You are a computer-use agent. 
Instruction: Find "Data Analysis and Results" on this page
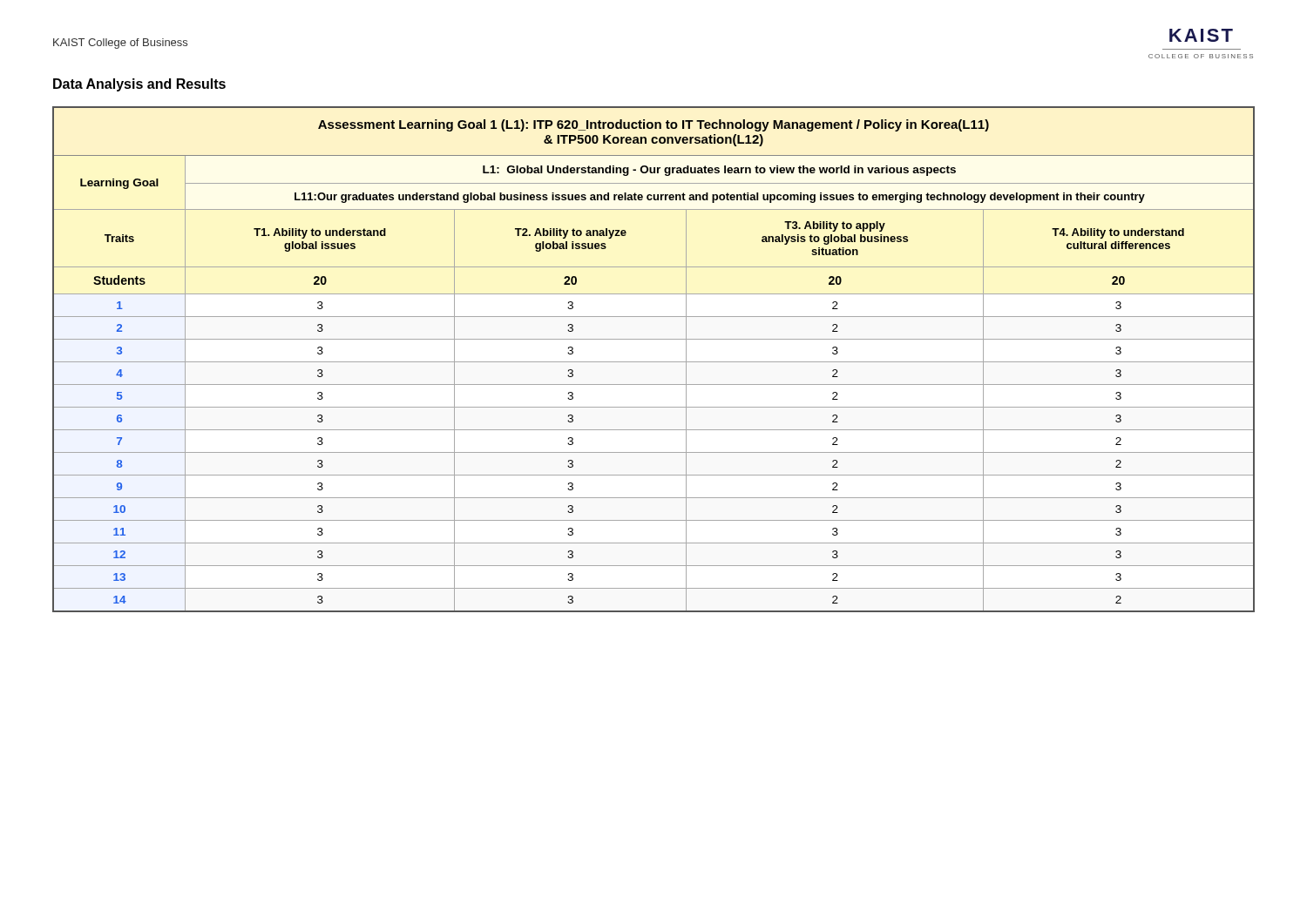139,84
